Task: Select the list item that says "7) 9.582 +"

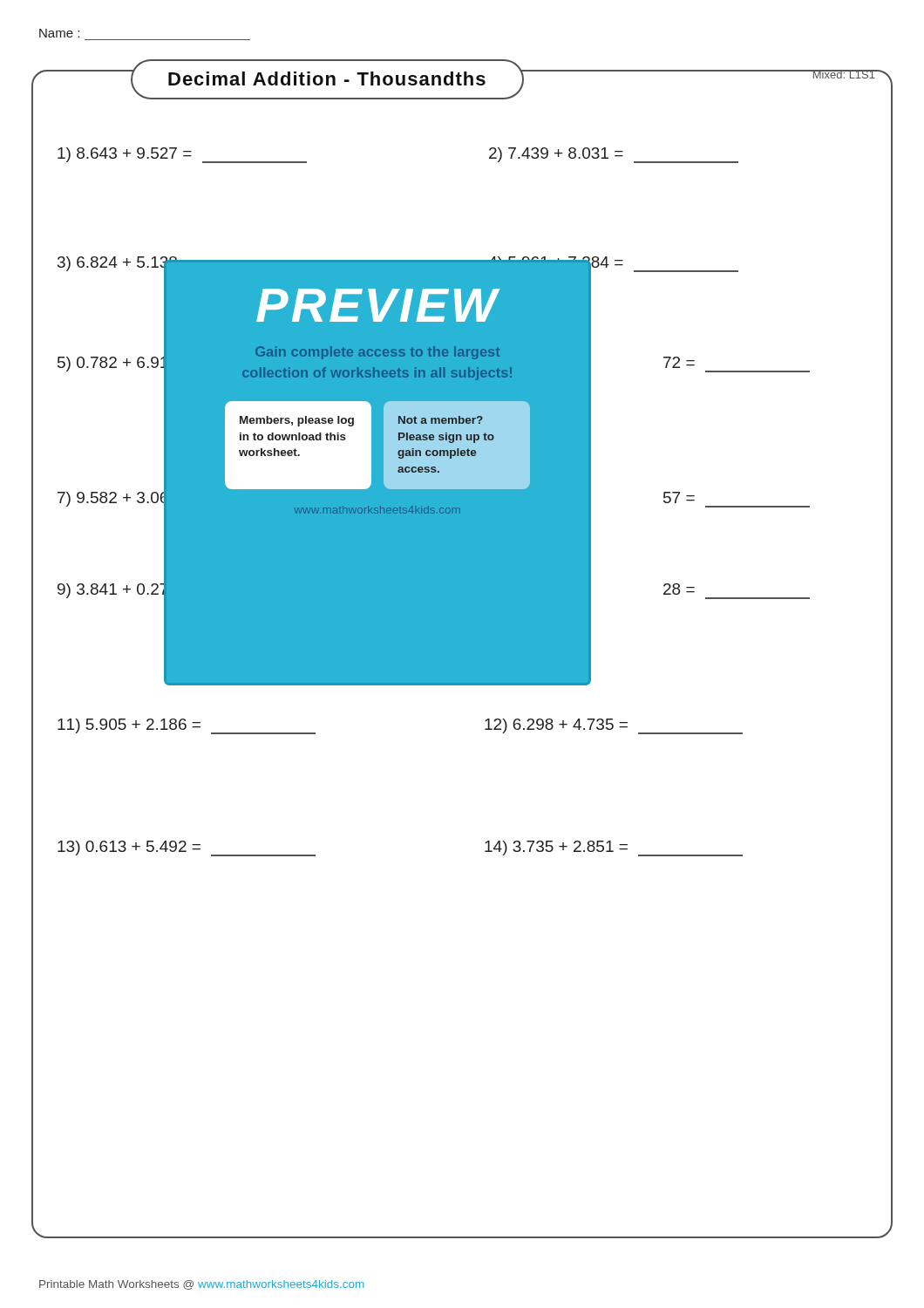Action: (124, 497)
